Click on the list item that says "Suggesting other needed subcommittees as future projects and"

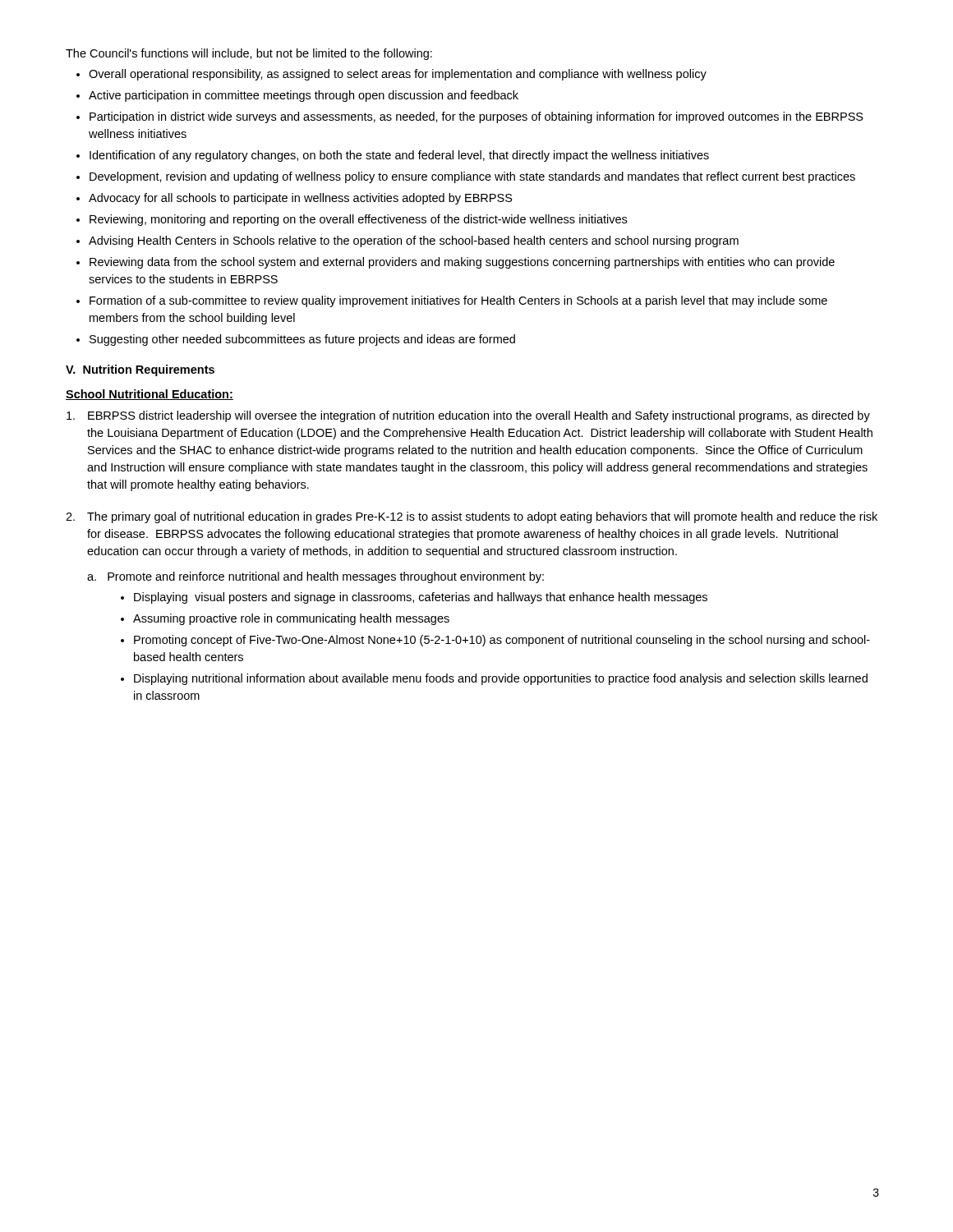click(484, 340)
